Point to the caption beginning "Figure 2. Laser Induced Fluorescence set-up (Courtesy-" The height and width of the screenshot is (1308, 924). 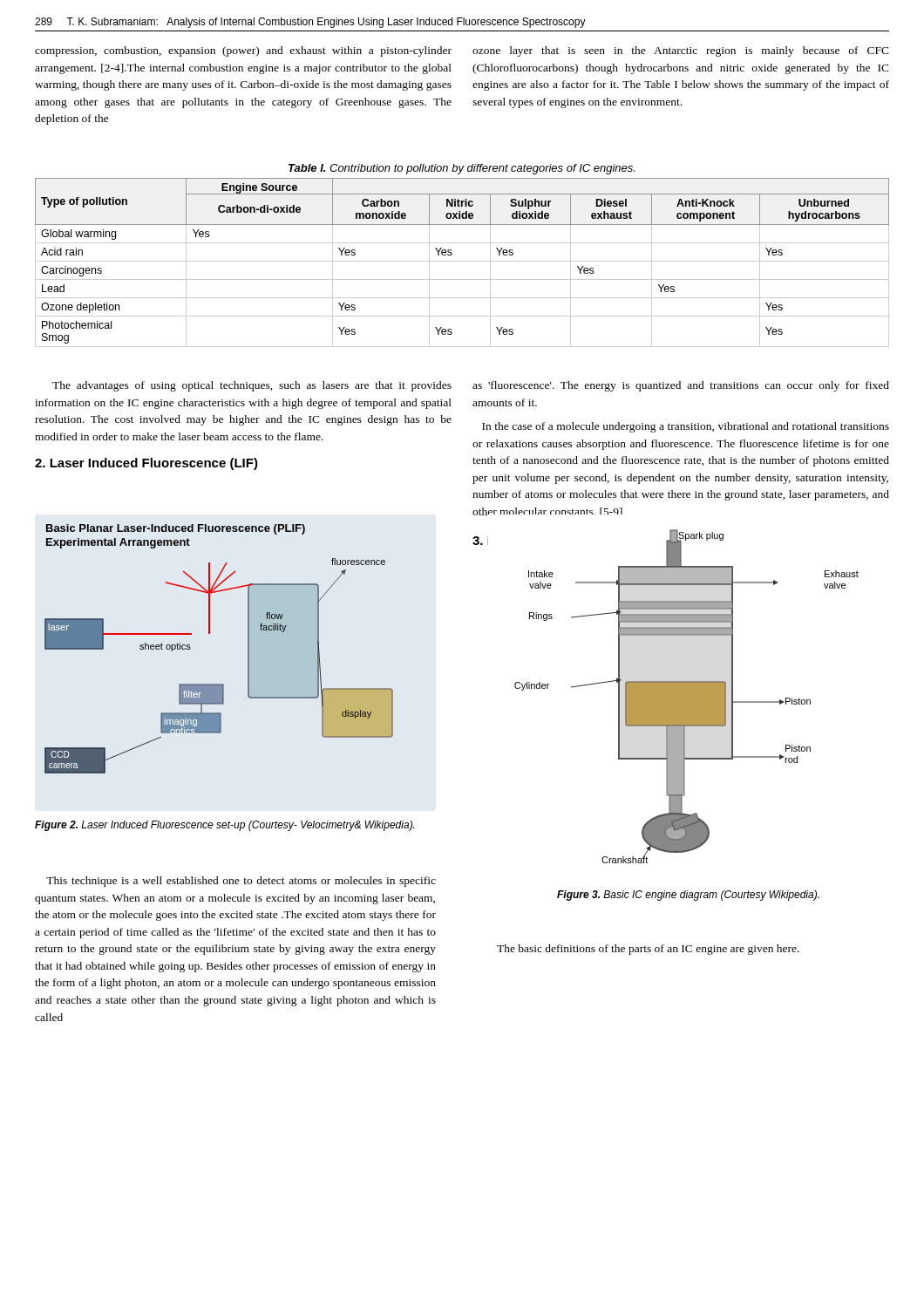tap(225, 825)
